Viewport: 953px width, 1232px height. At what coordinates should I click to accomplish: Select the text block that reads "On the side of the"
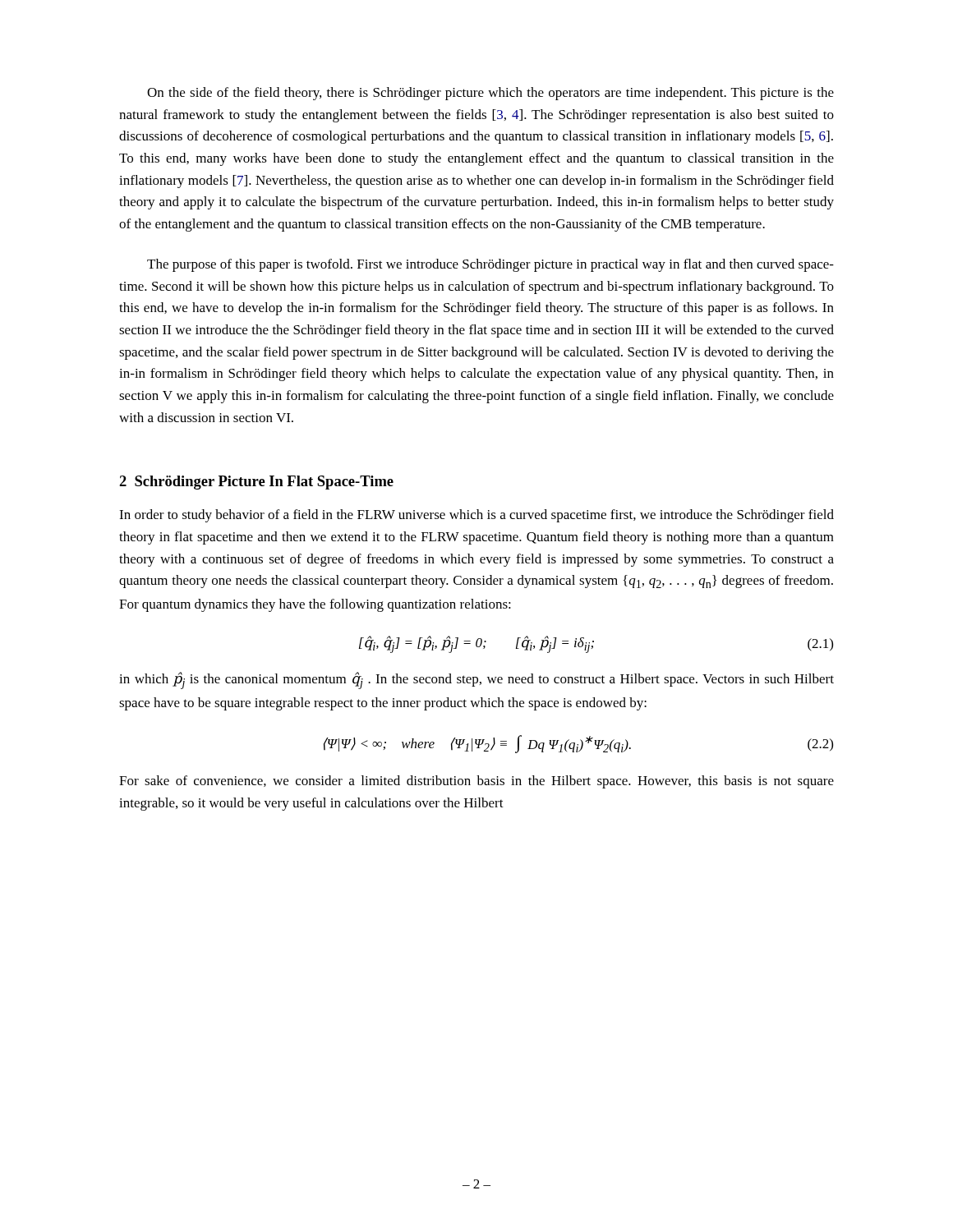476,159
